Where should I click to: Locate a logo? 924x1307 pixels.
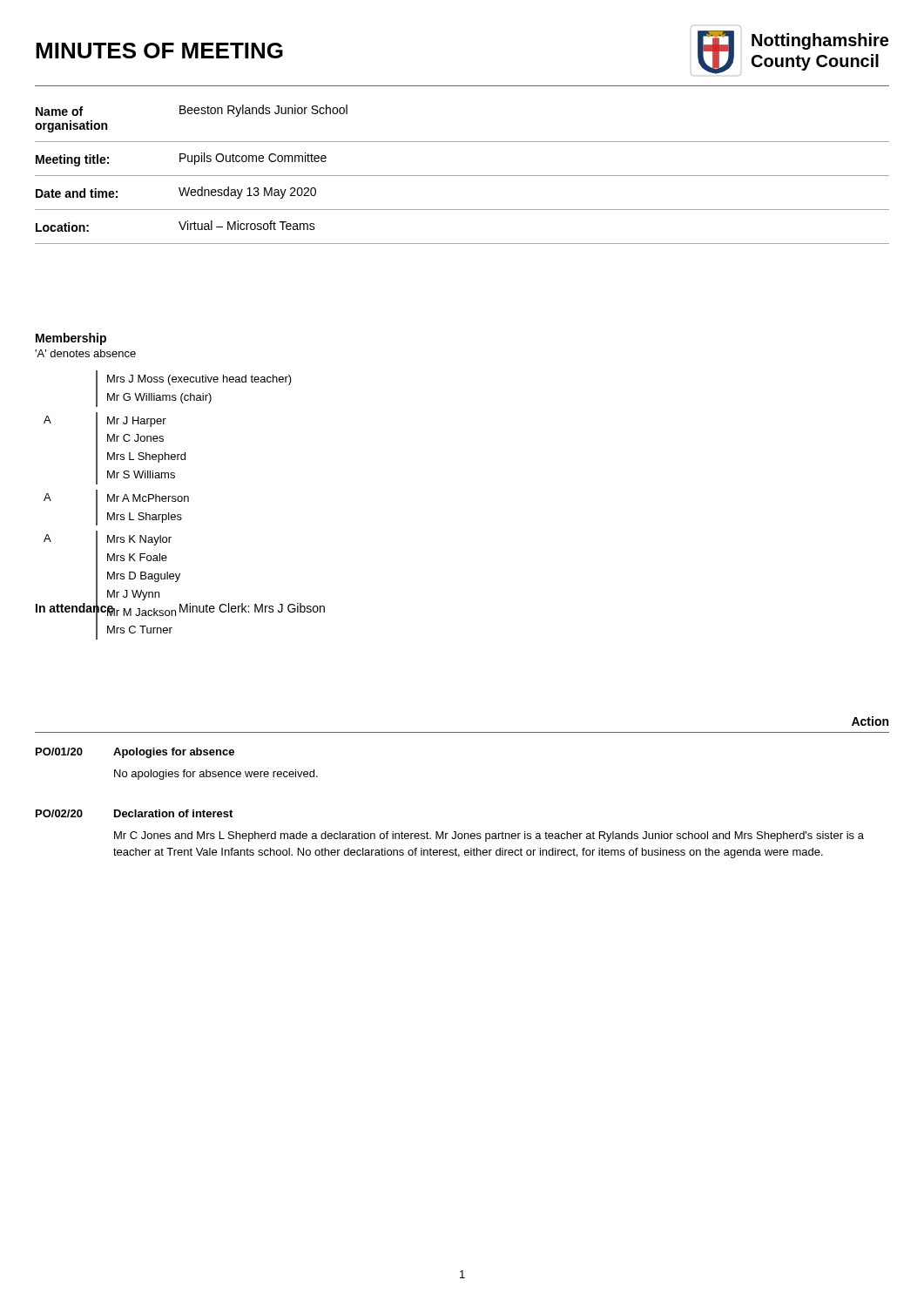tap(790, 51)
